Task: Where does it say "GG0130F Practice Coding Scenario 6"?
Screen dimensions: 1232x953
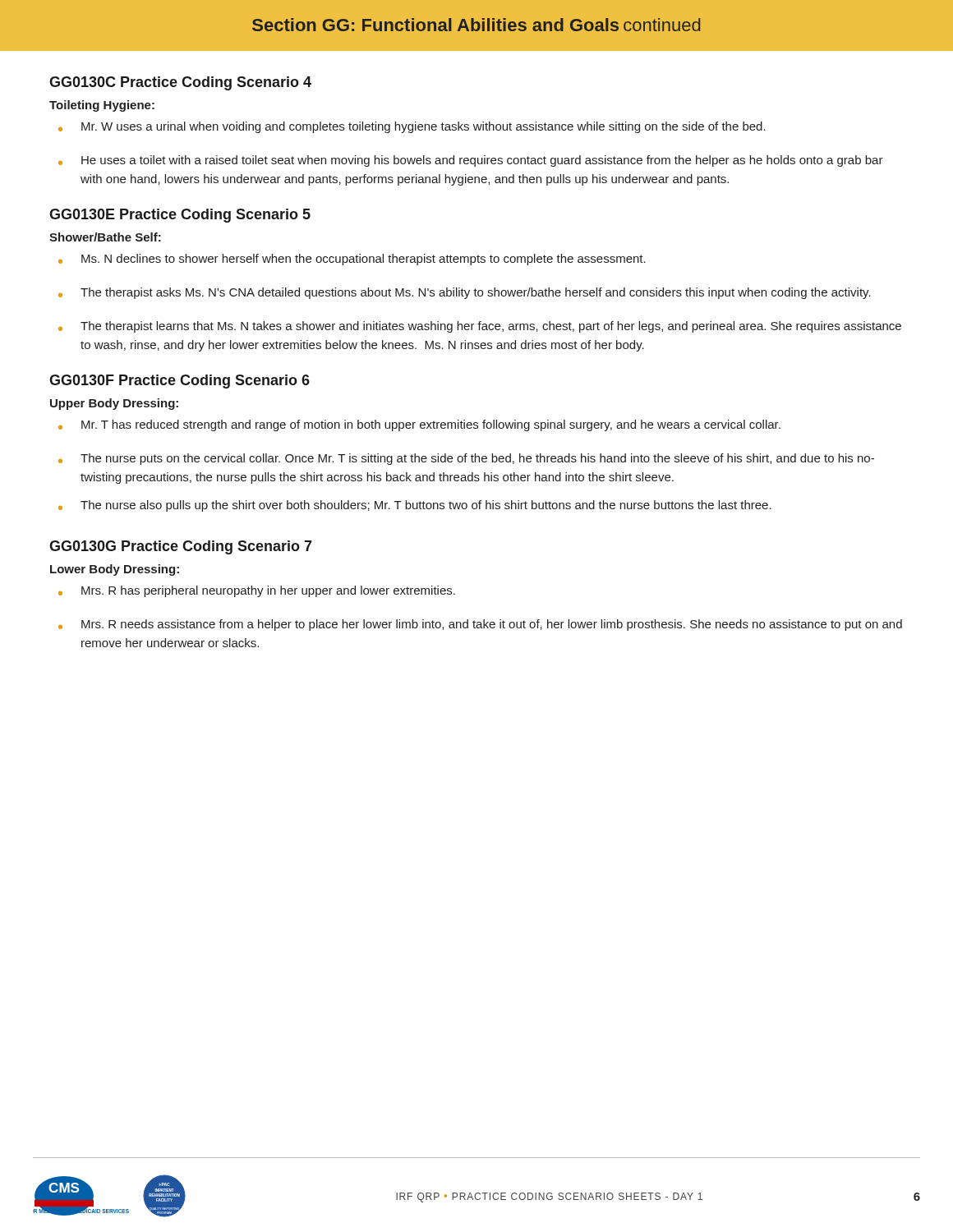Action: tap(180, 380)
